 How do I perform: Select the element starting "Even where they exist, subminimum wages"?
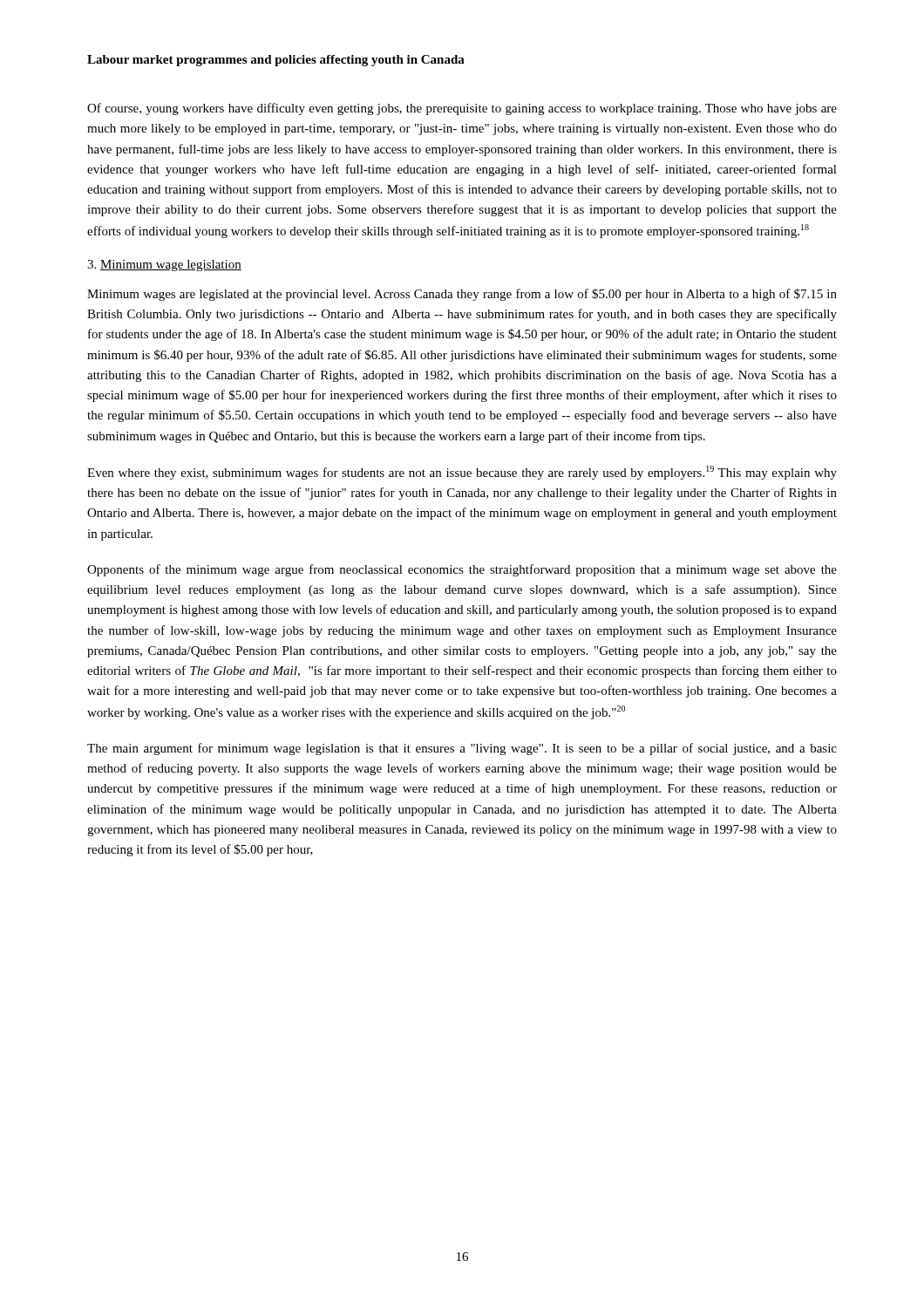coord(462,502)
